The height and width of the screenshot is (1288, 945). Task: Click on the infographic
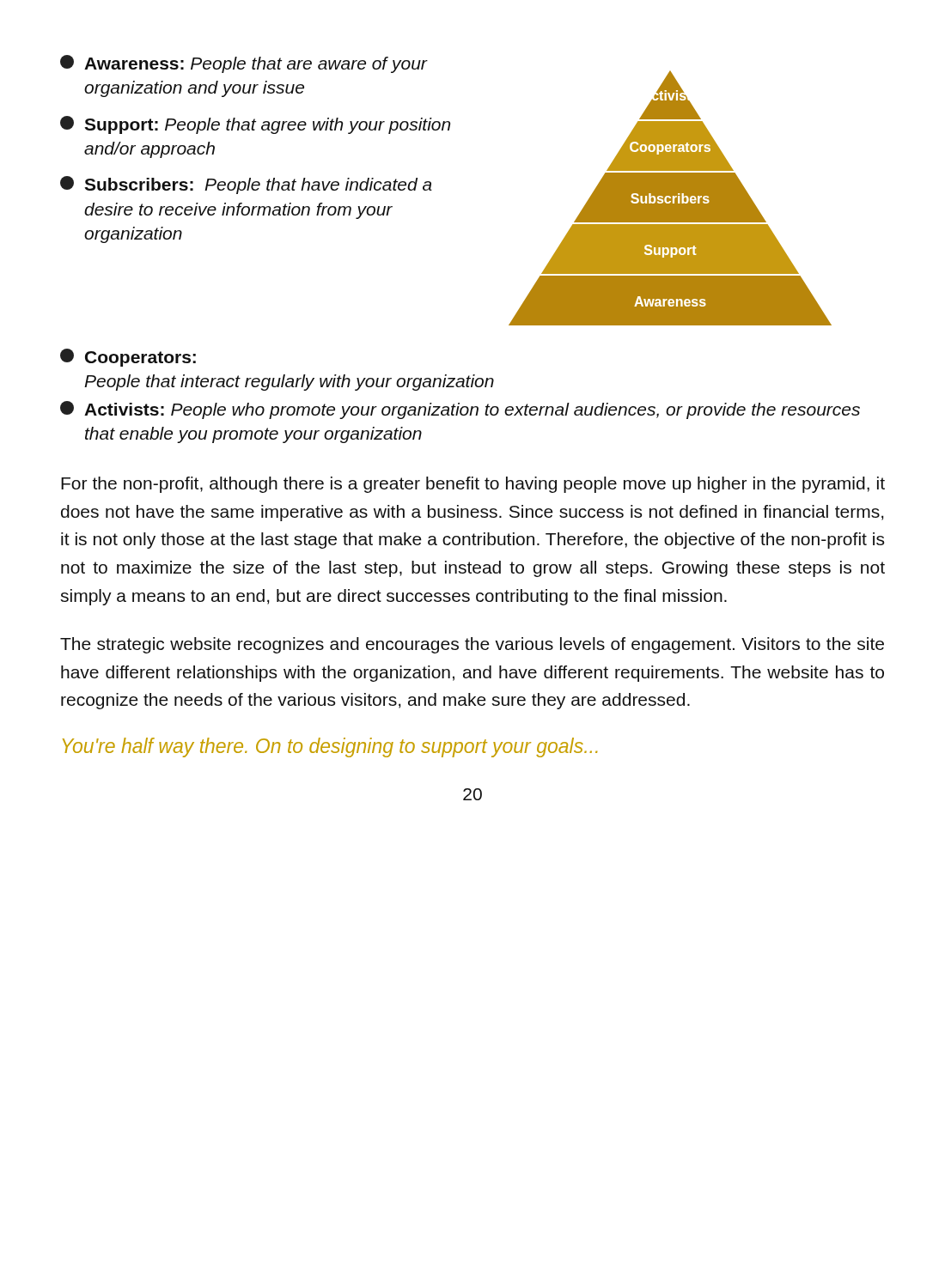(x=674, y=199)
